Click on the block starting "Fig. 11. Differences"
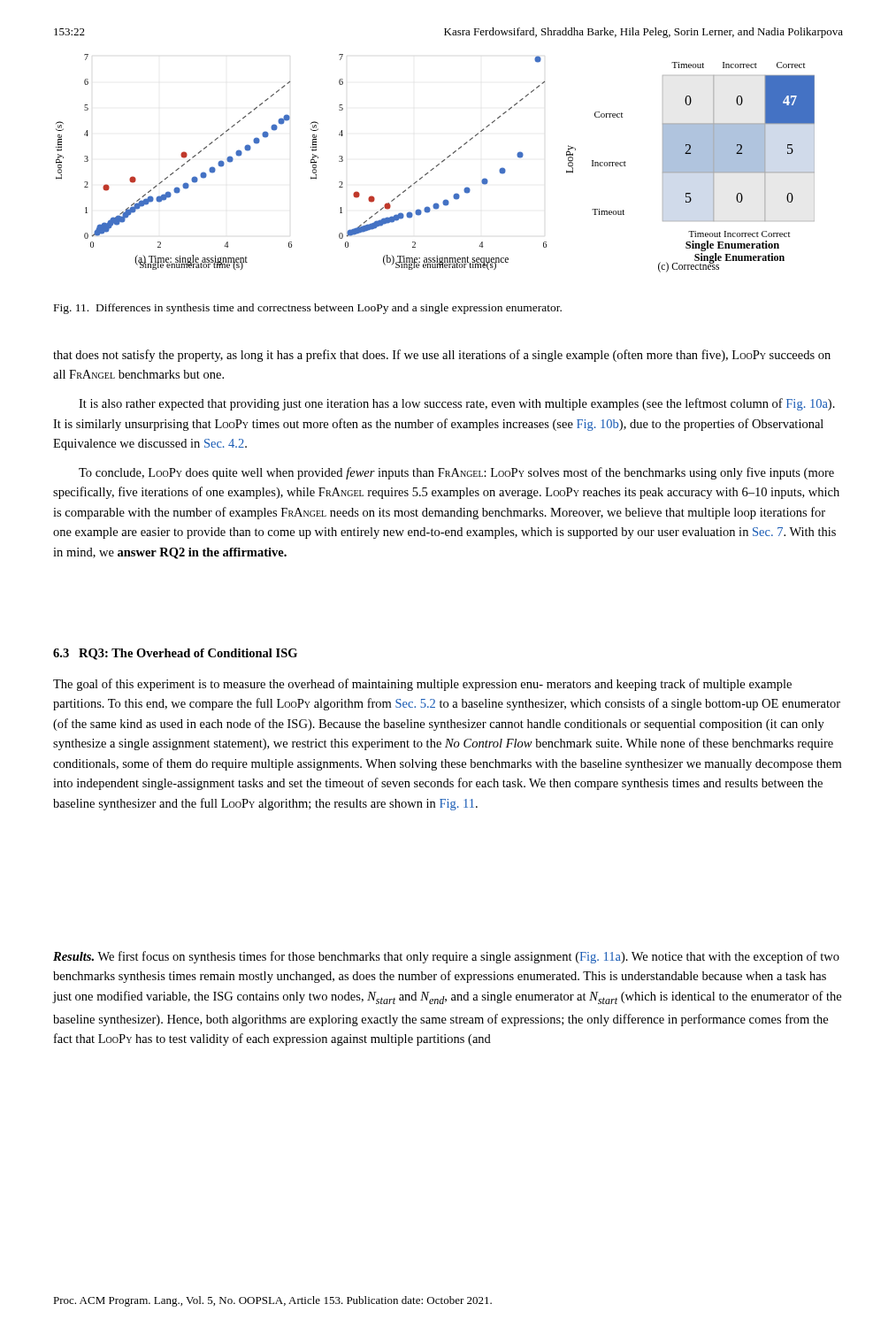 click(308, 307)
